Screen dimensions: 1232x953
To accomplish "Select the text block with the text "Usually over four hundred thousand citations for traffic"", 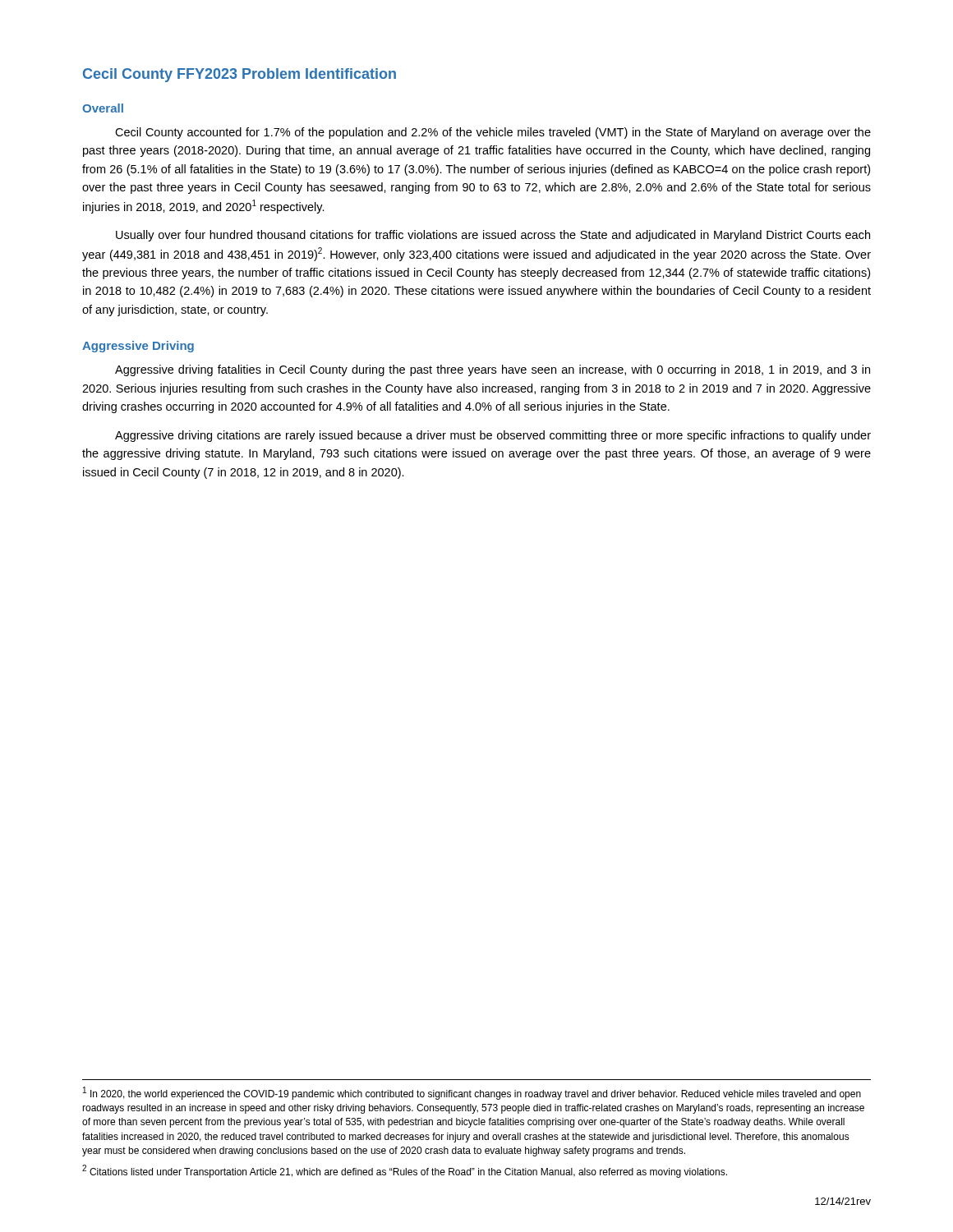I will point(476,272).
